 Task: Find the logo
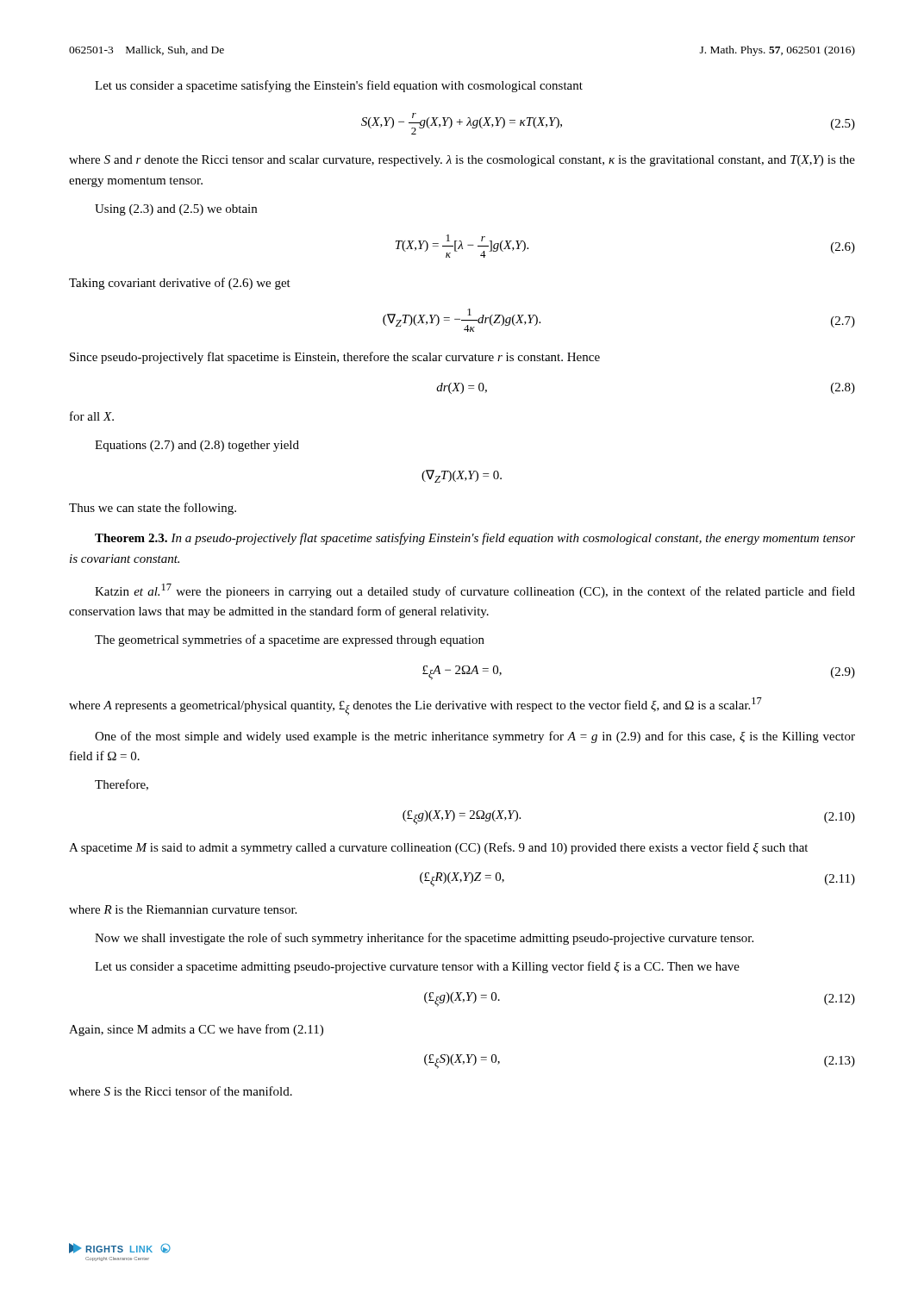coord(125,1251)
